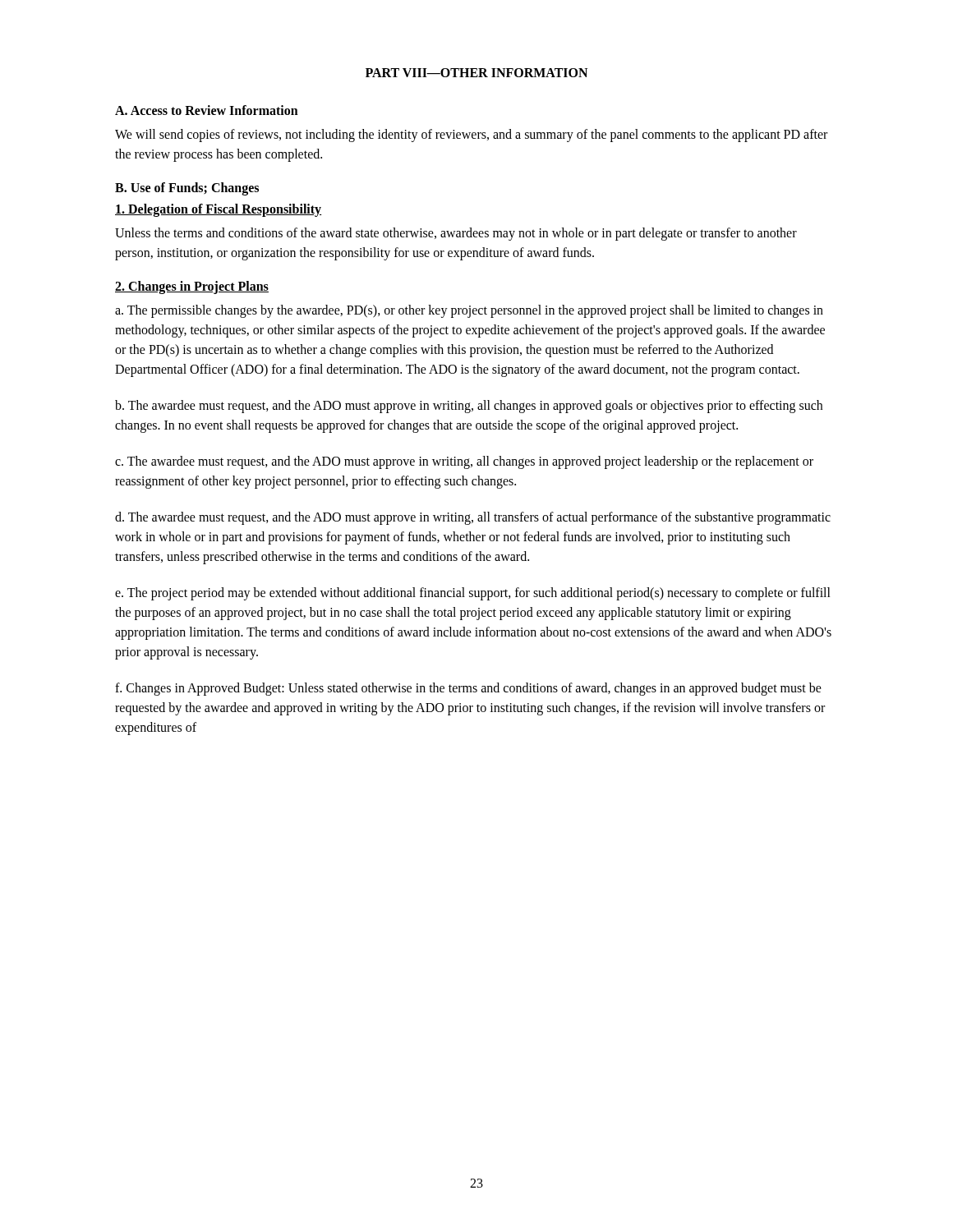Navigate to the text block starting "e. The project period may be"
Image resolution: width=953 pixels, height=1232 pixels.
[x=473, y=622]
